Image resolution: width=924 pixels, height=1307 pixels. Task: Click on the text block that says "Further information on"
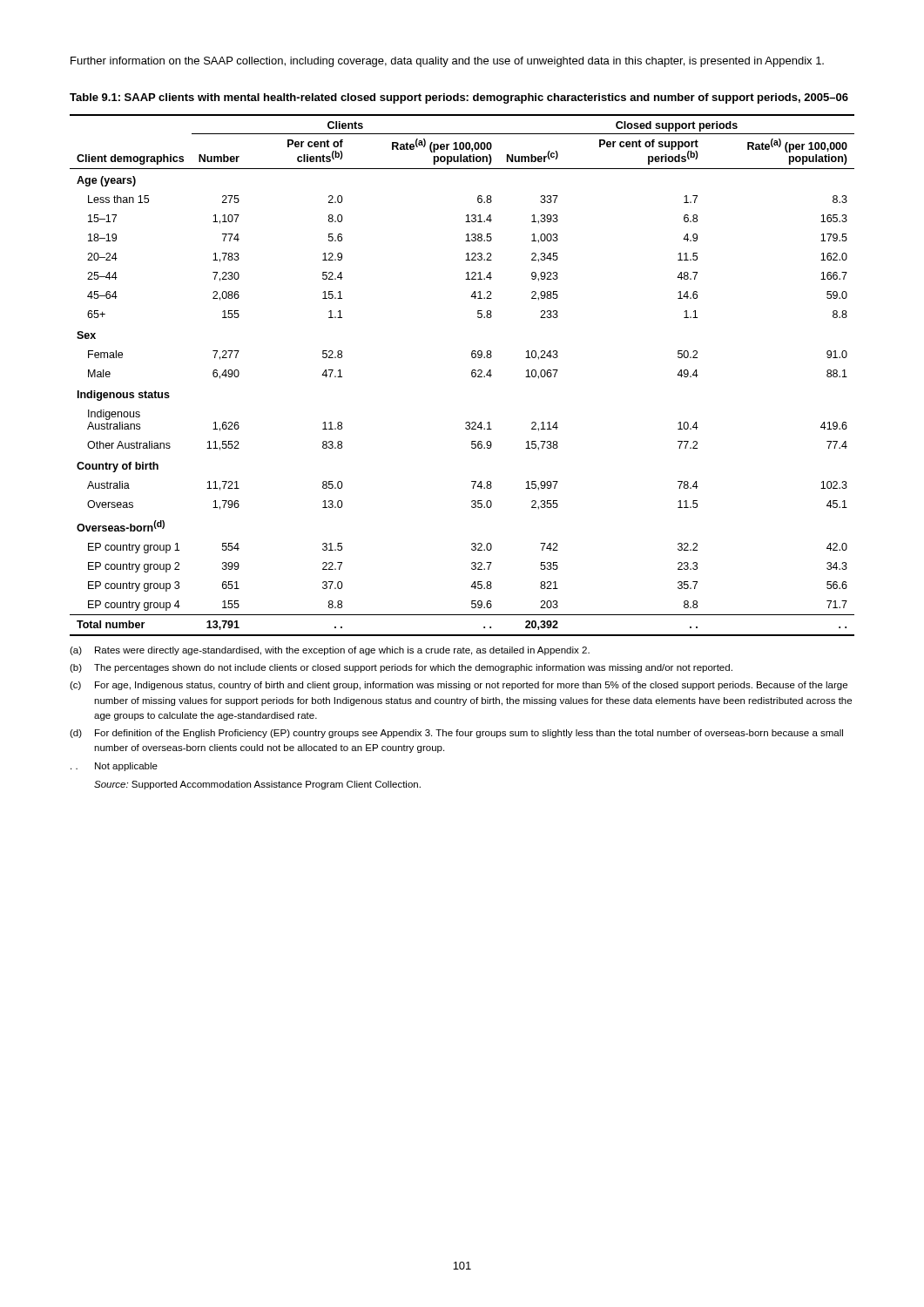click(447, 61)
